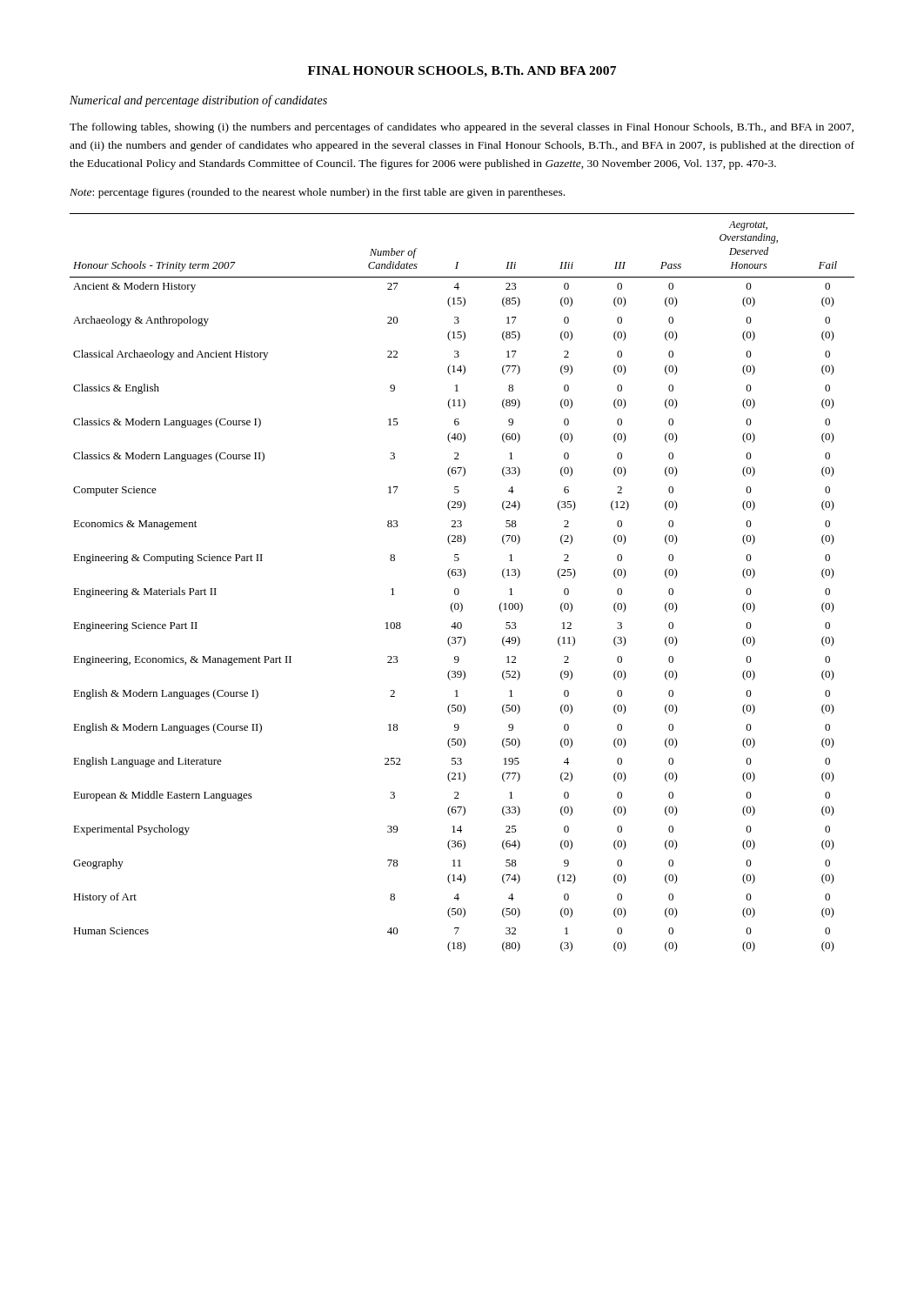Find the table that mentions "Engineering, Economics, &"

462,585
